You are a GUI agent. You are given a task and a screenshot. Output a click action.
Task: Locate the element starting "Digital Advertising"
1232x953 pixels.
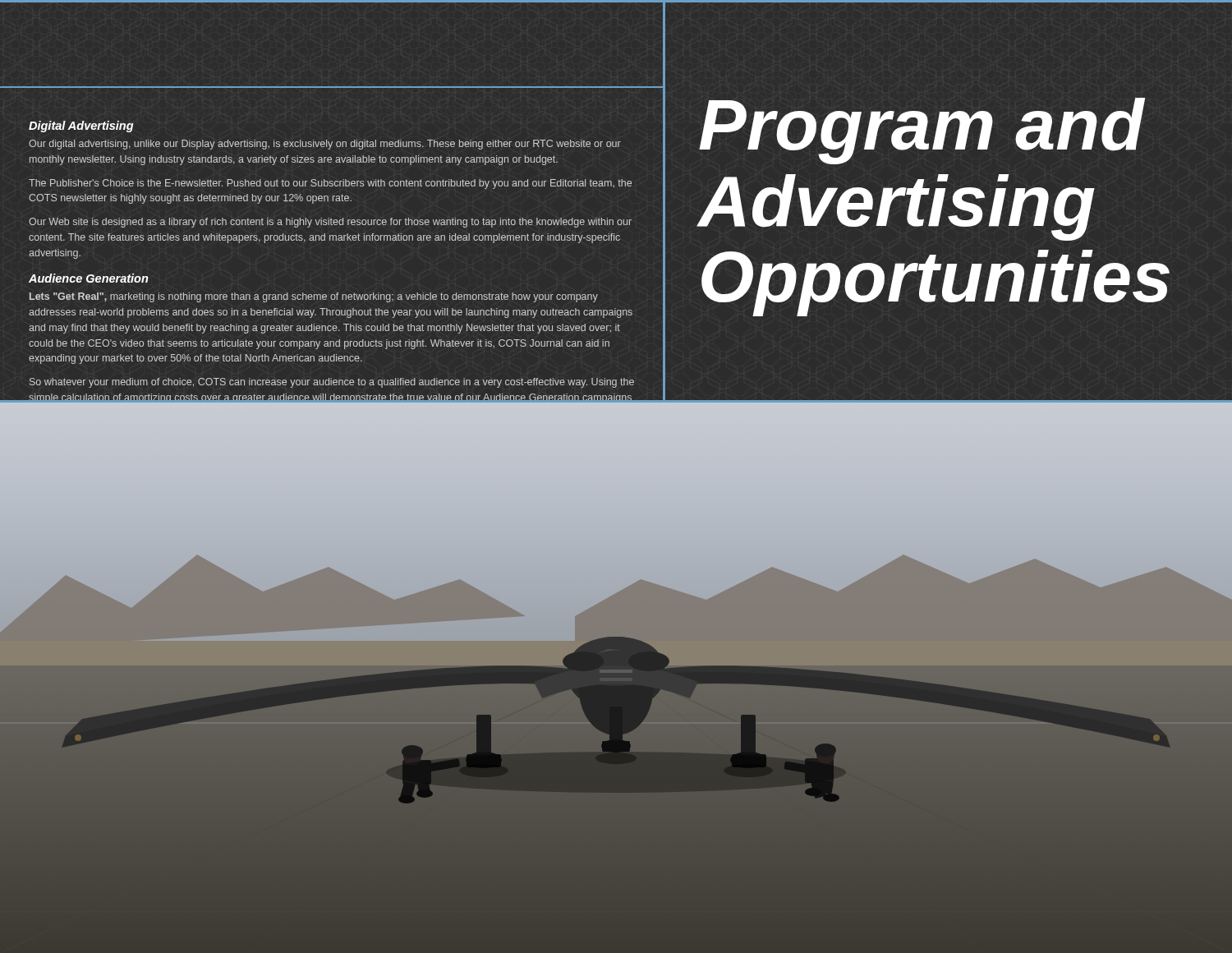pyautogui.click(x=81, y=126)
